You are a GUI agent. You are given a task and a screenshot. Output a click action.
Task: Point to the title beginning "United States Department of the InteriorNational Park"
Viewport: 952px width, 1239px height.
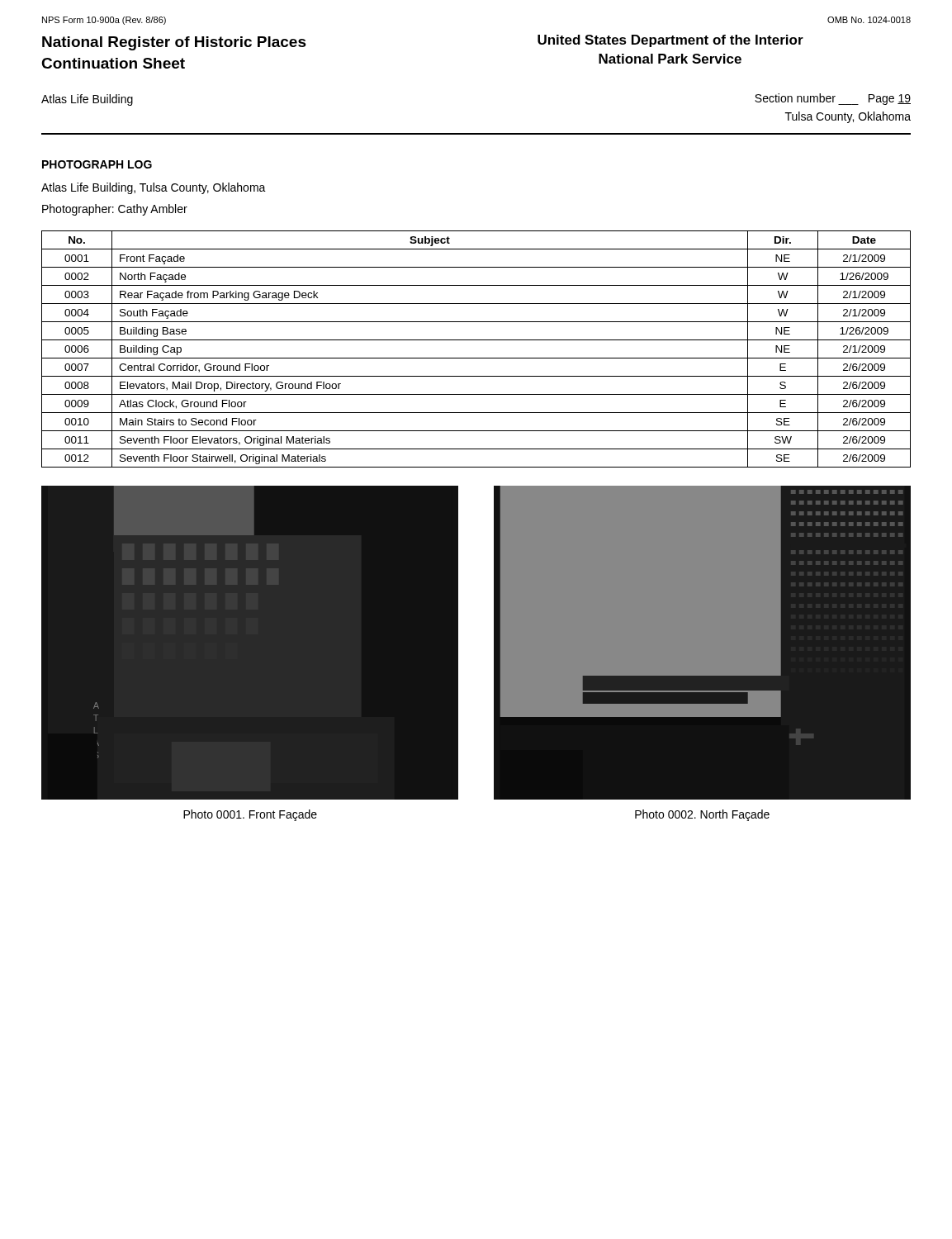(670, 50)
